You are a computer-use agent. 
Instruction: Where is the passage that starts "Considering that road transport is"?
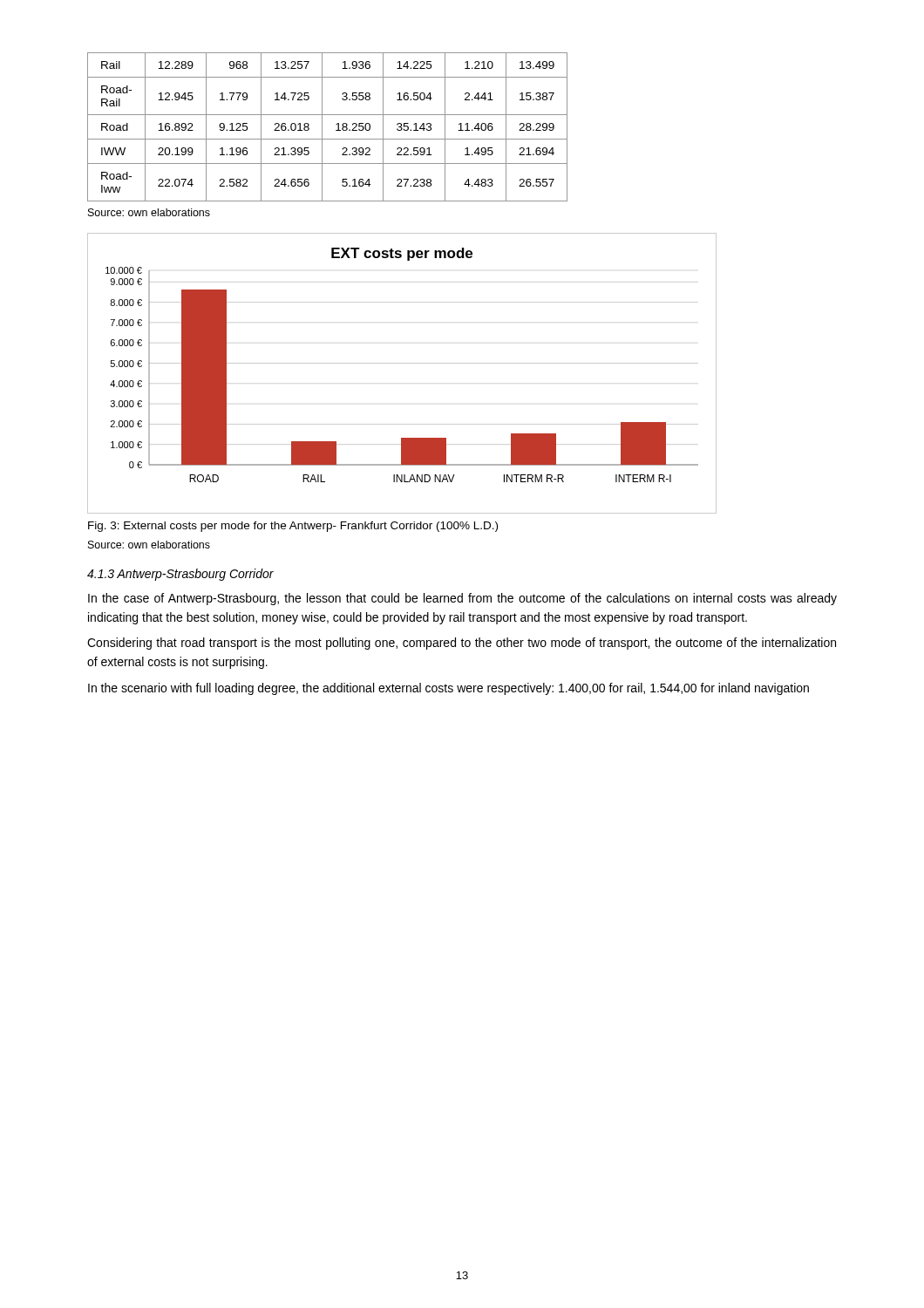click(462, 652)
